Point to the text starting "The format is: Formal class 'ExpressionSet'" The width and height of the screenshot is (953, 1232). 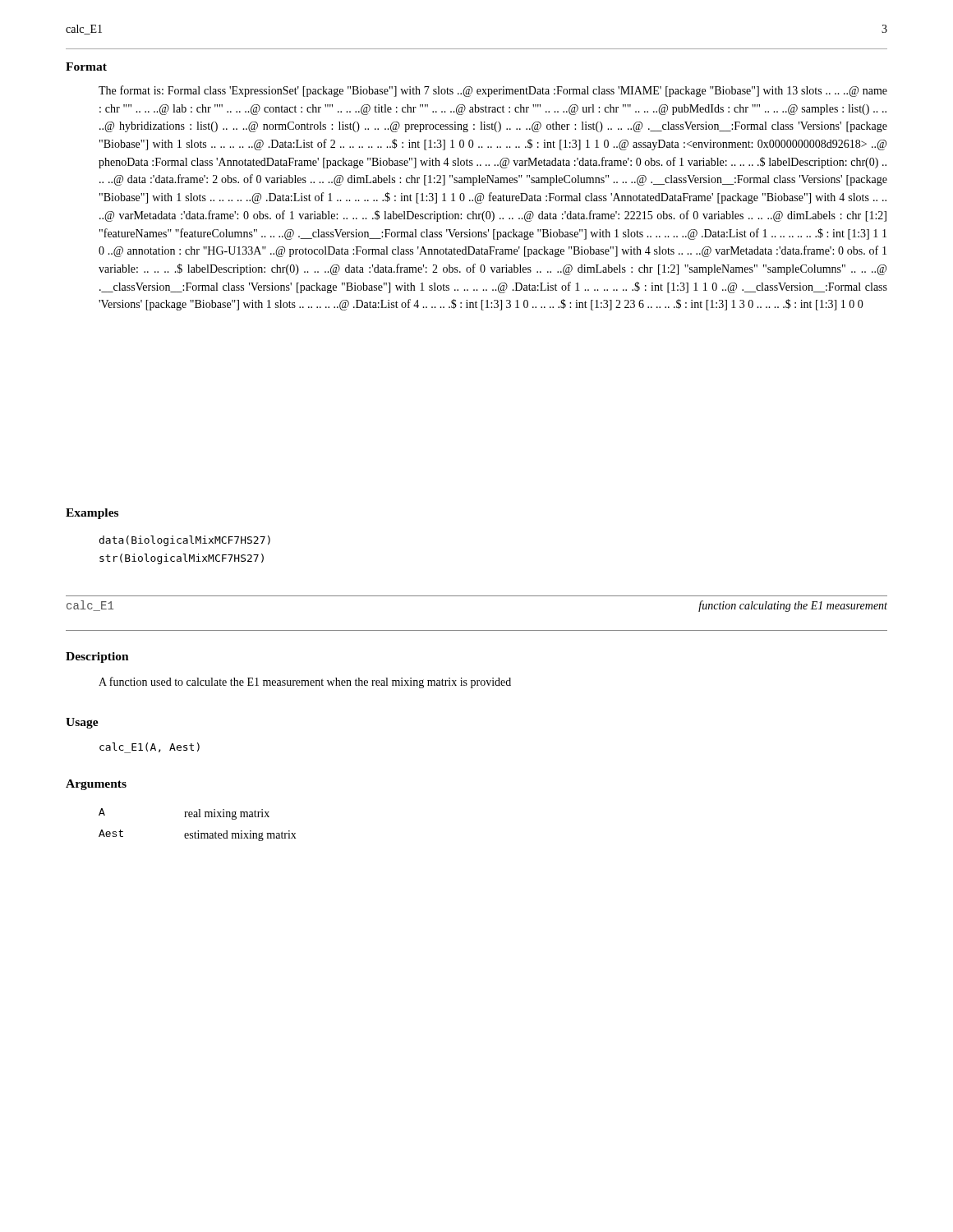click(x=493, y=198)
